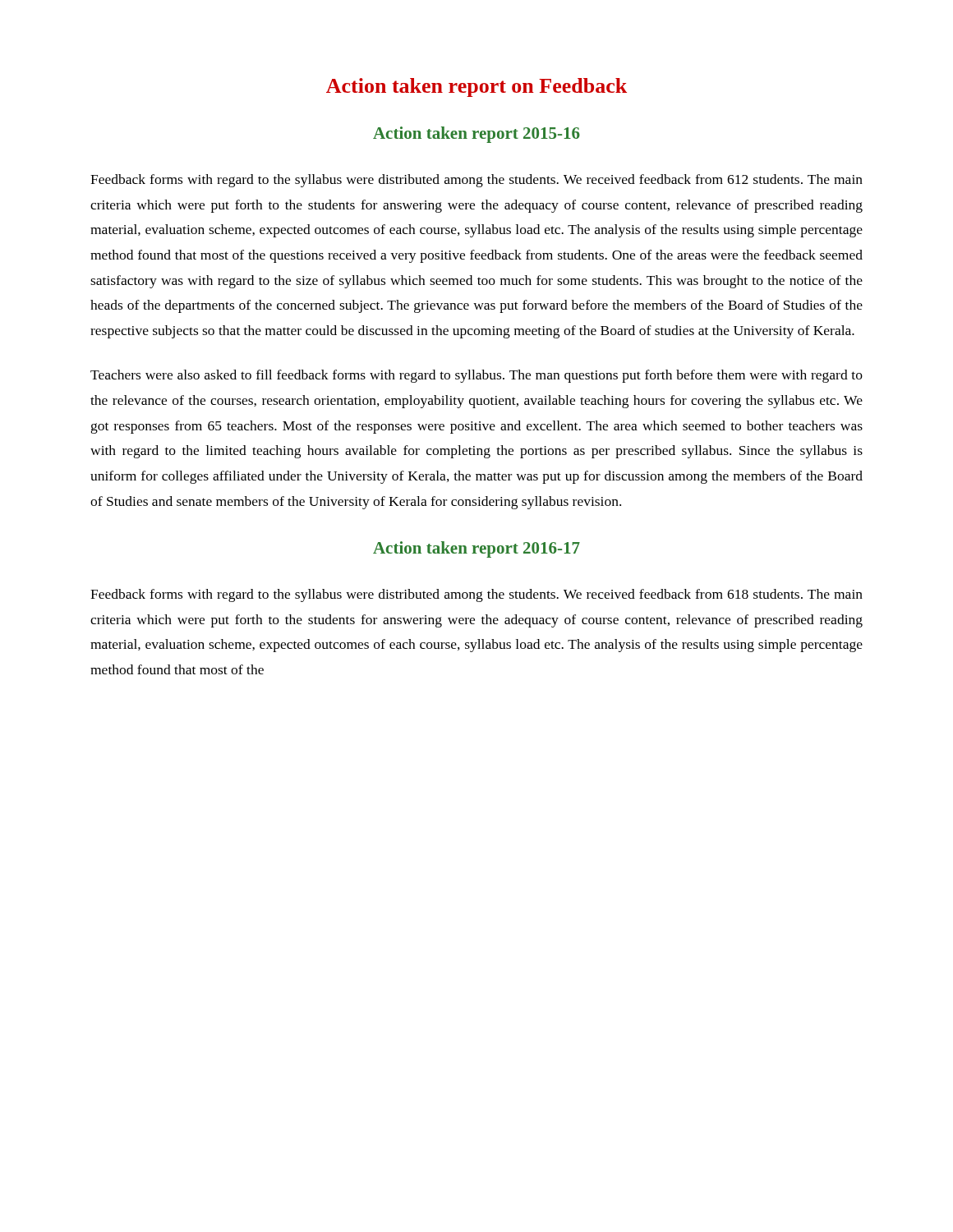953x1232 pixels.
Task: Where does it say "Action taken report 2015-16"?
Action: click(x=476, y=133)
